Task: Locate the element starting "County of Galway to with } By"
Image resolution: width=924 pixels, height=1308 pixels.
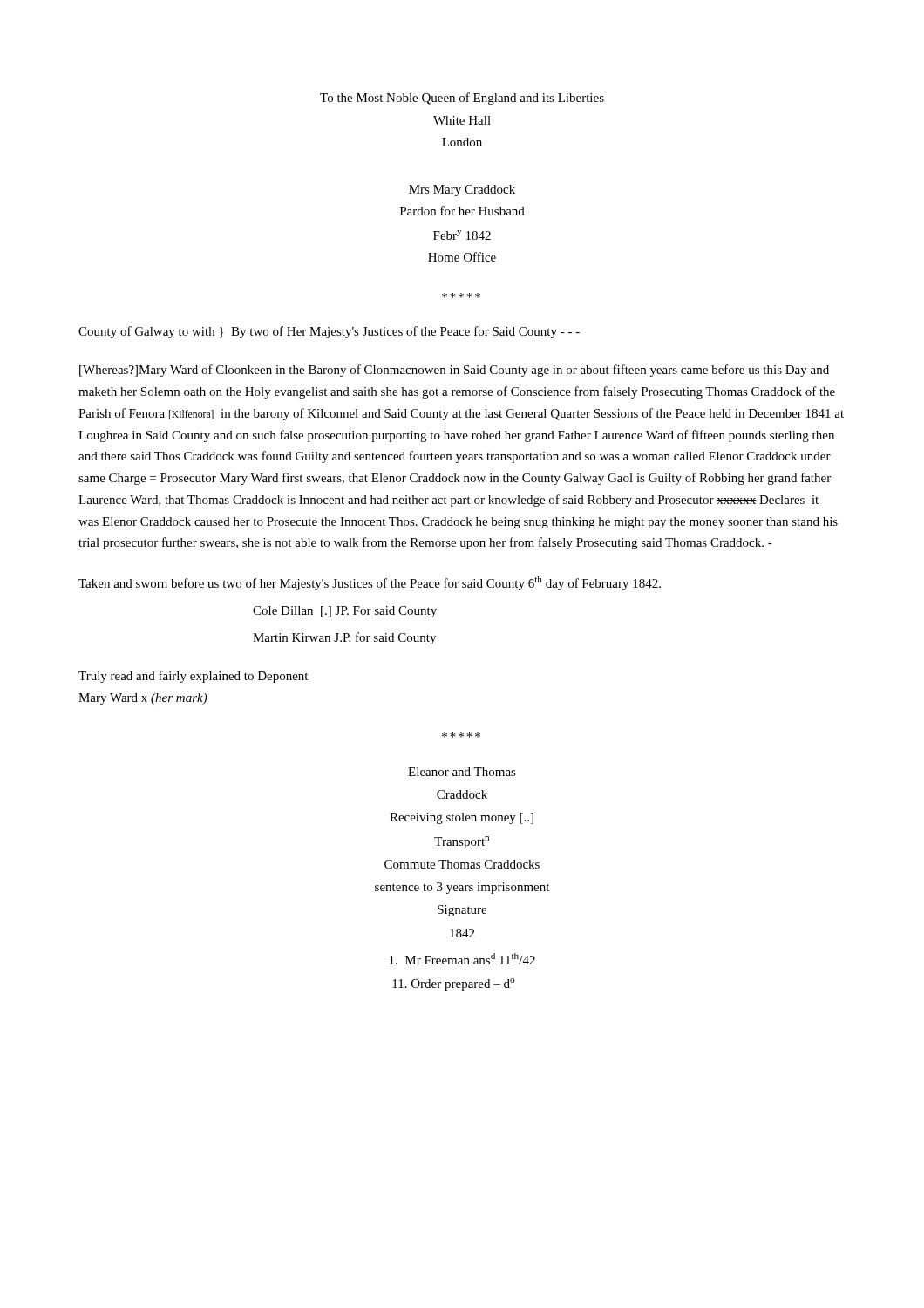Action: 329,331
